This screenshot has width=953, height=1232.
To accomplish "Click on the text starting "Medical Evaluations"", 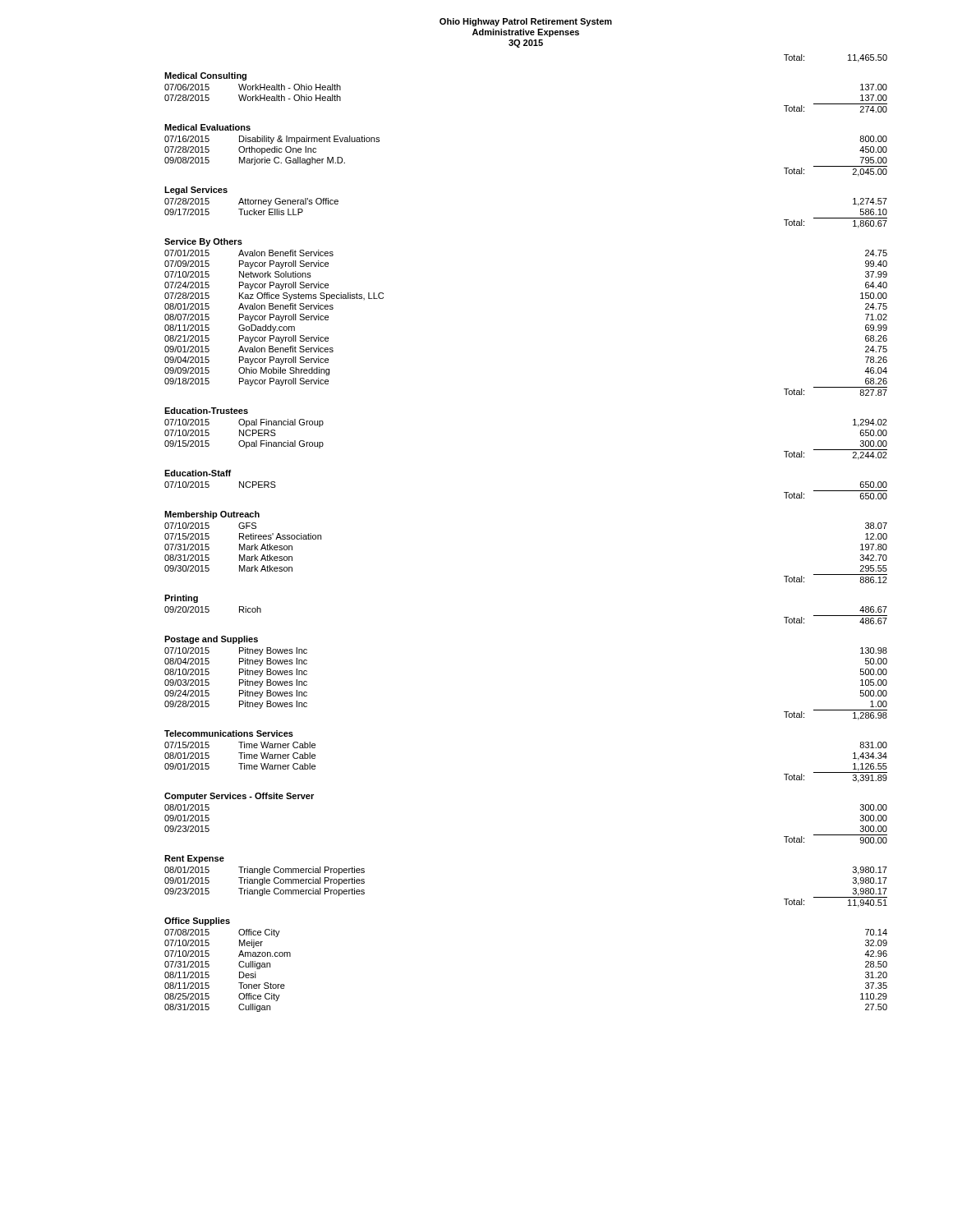I will tap(208, 127).
